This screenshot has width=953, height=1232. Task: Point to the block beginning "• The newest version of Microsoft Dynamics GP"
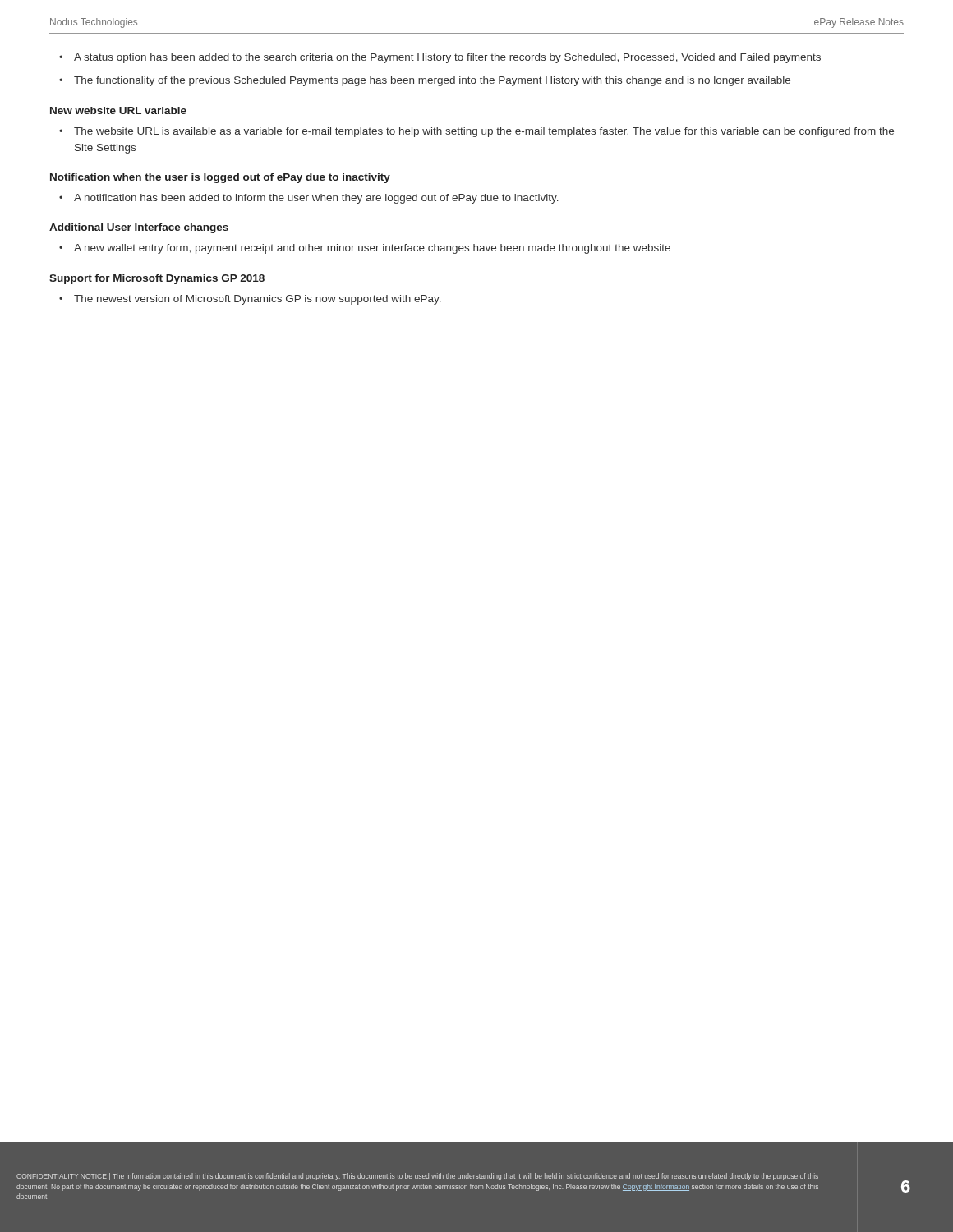250,299
